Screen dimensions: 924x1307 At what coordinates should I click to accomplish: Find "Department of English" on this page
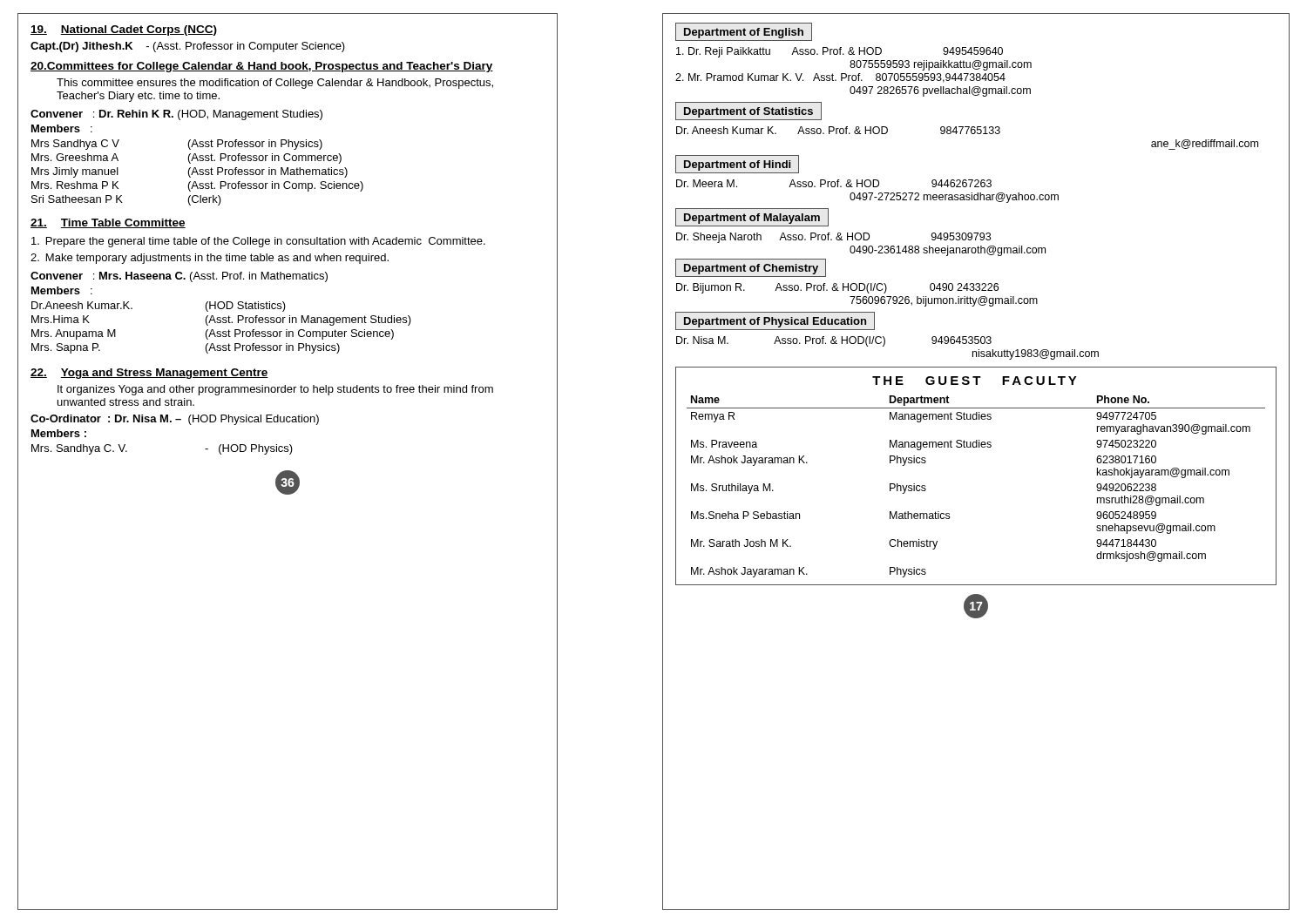tap(744, 32)
